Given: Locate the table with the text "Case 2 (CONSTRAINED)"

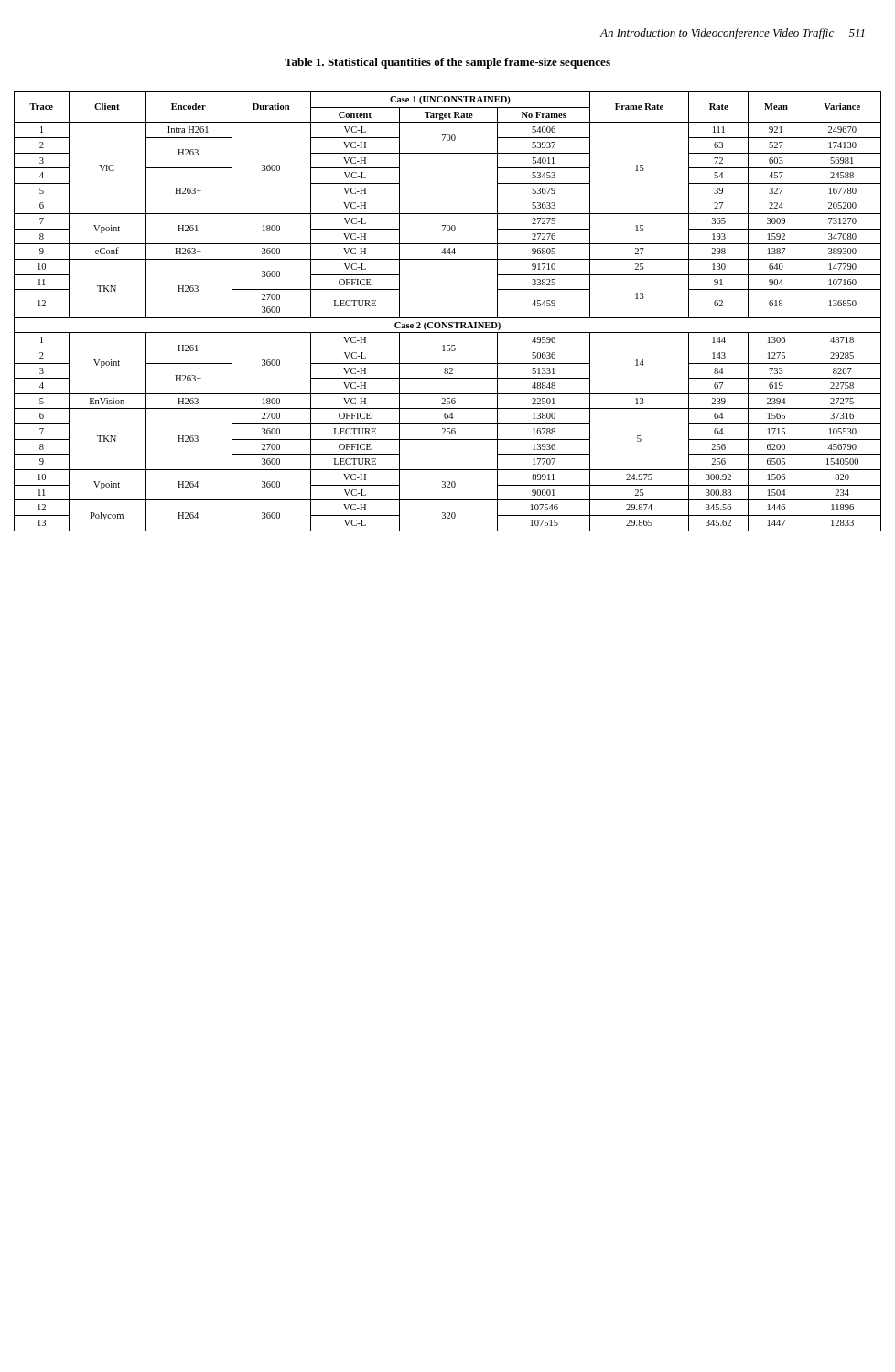Looking at the screenshot, I should click(x=448, y=311).
